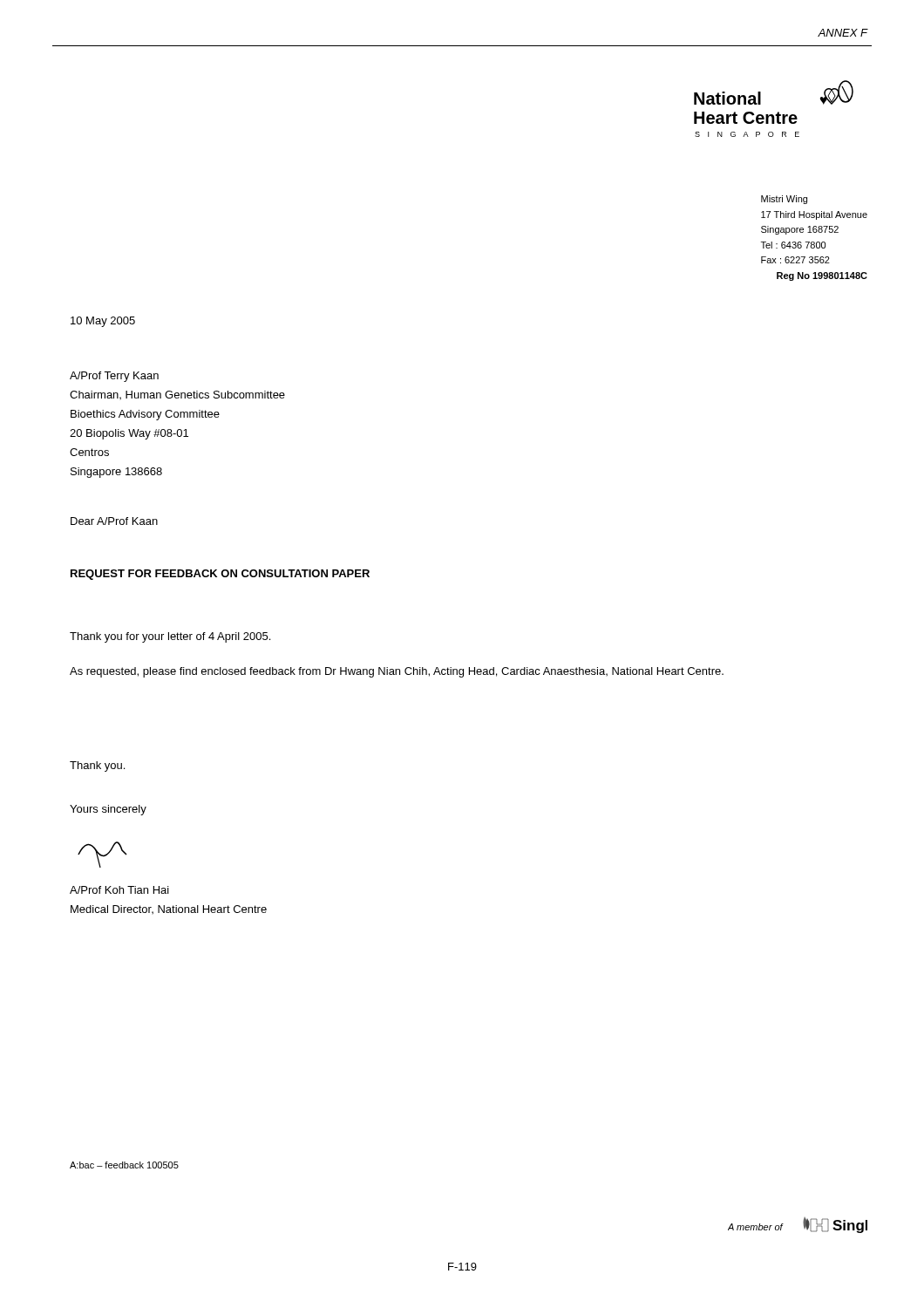Find the text block that reads "As requested, please find enclosed feedback from Dr"

pos(397,671)
